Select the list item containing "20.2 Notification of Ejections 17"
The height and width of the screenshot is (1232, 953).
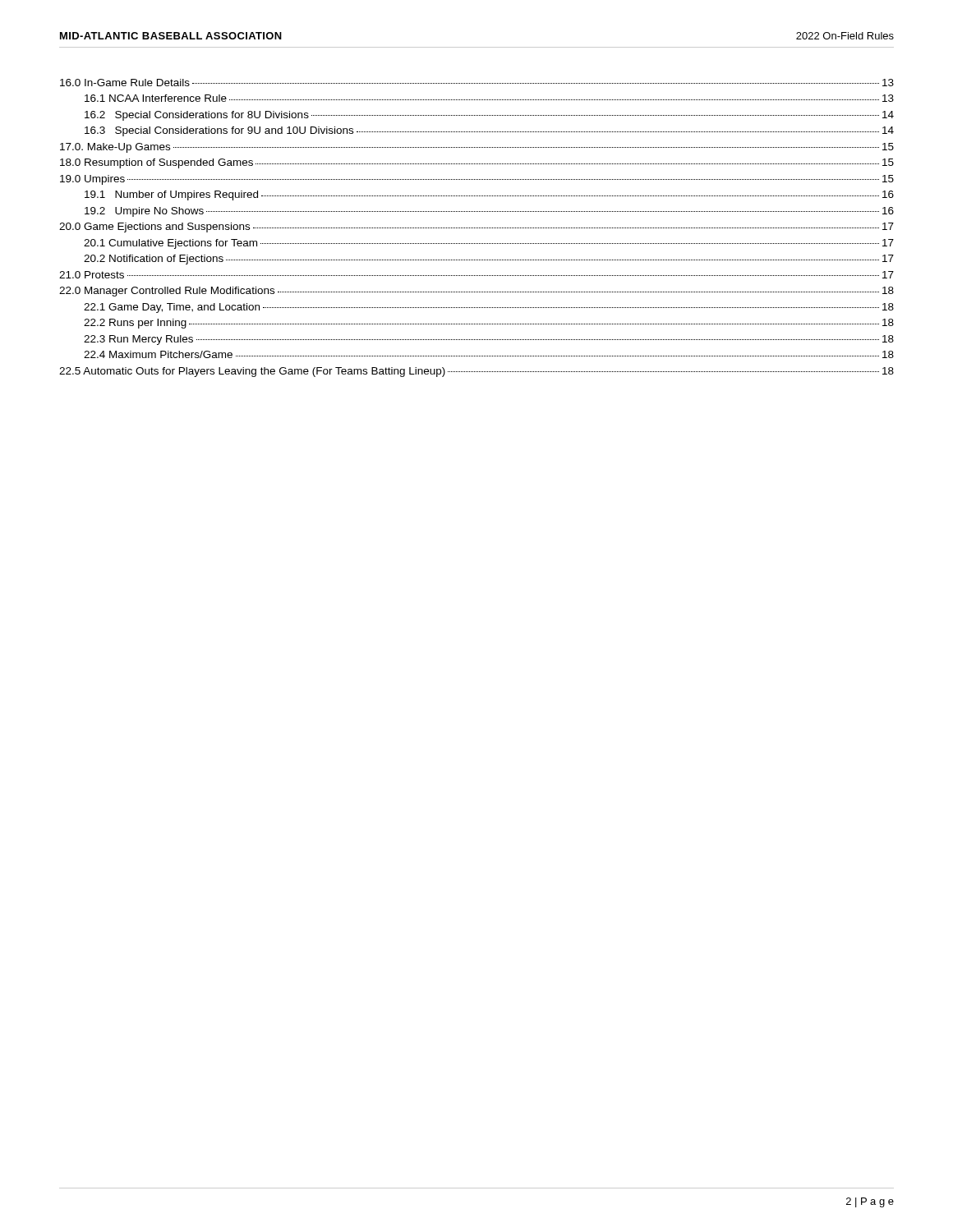tap(489, 257)
